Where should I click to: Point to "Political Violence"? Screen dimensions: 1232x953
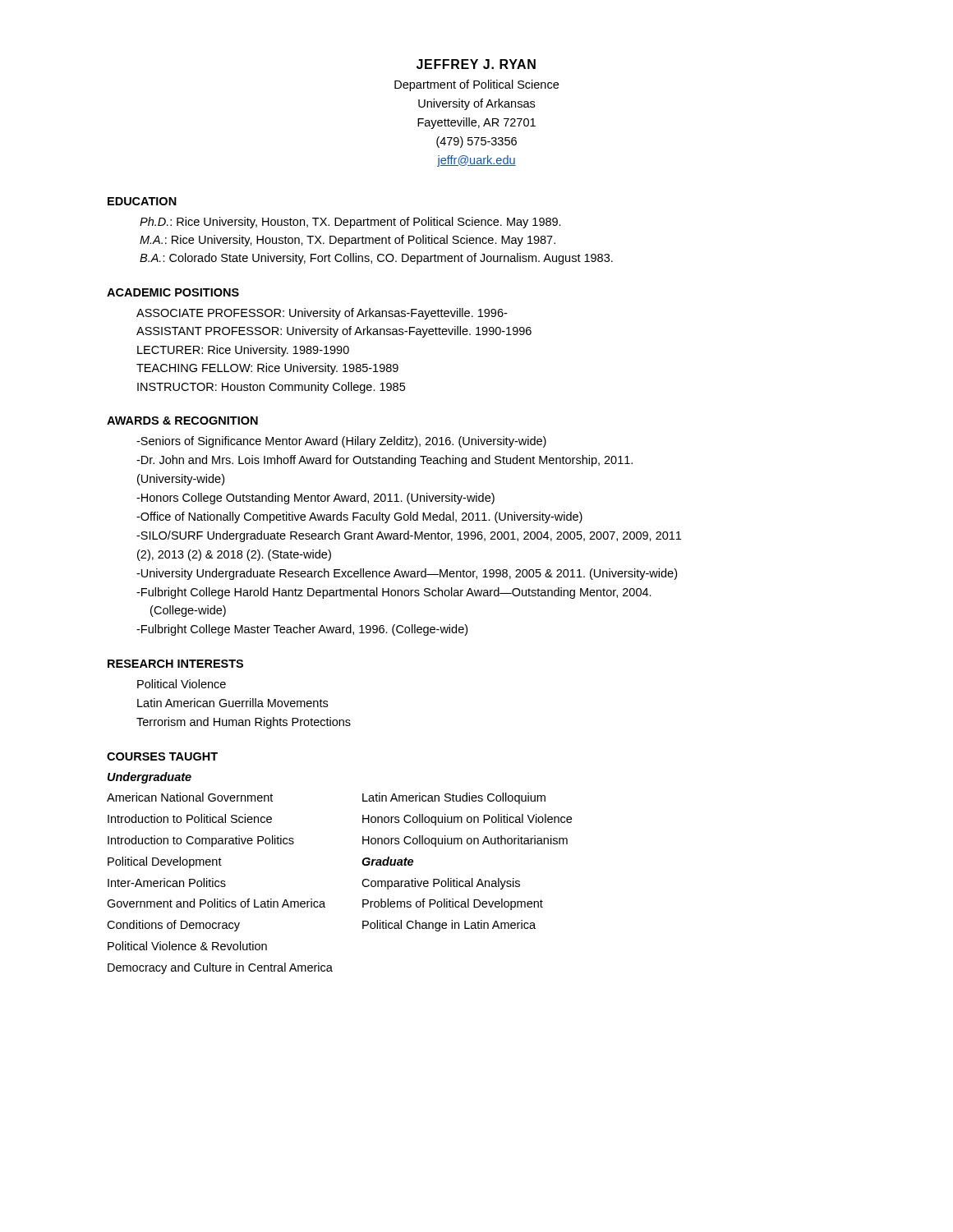coord(181,684)
